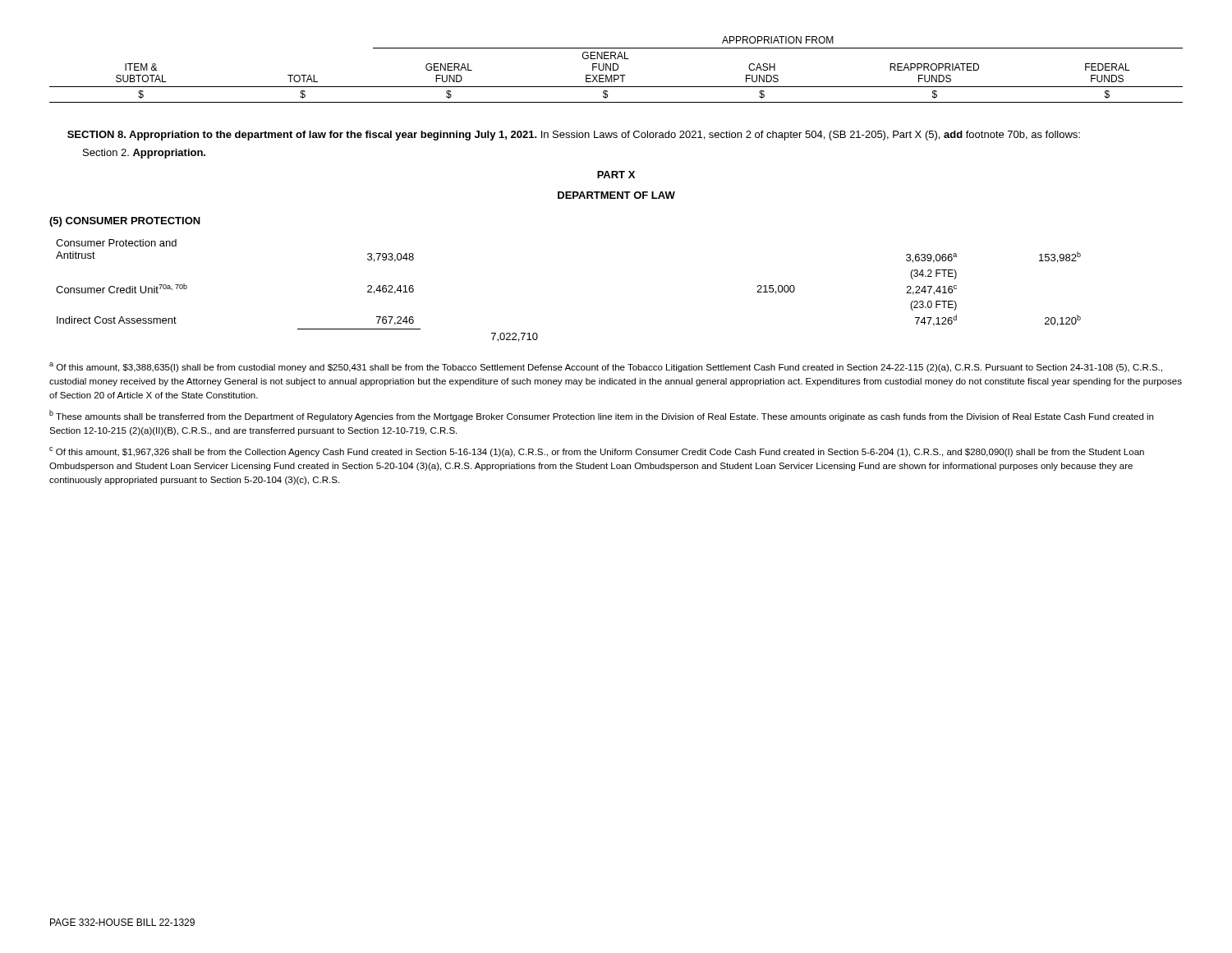Locate the section header that says "PART X"
The width and height of the screenshot is (1232, 953).
coord(616,175)
